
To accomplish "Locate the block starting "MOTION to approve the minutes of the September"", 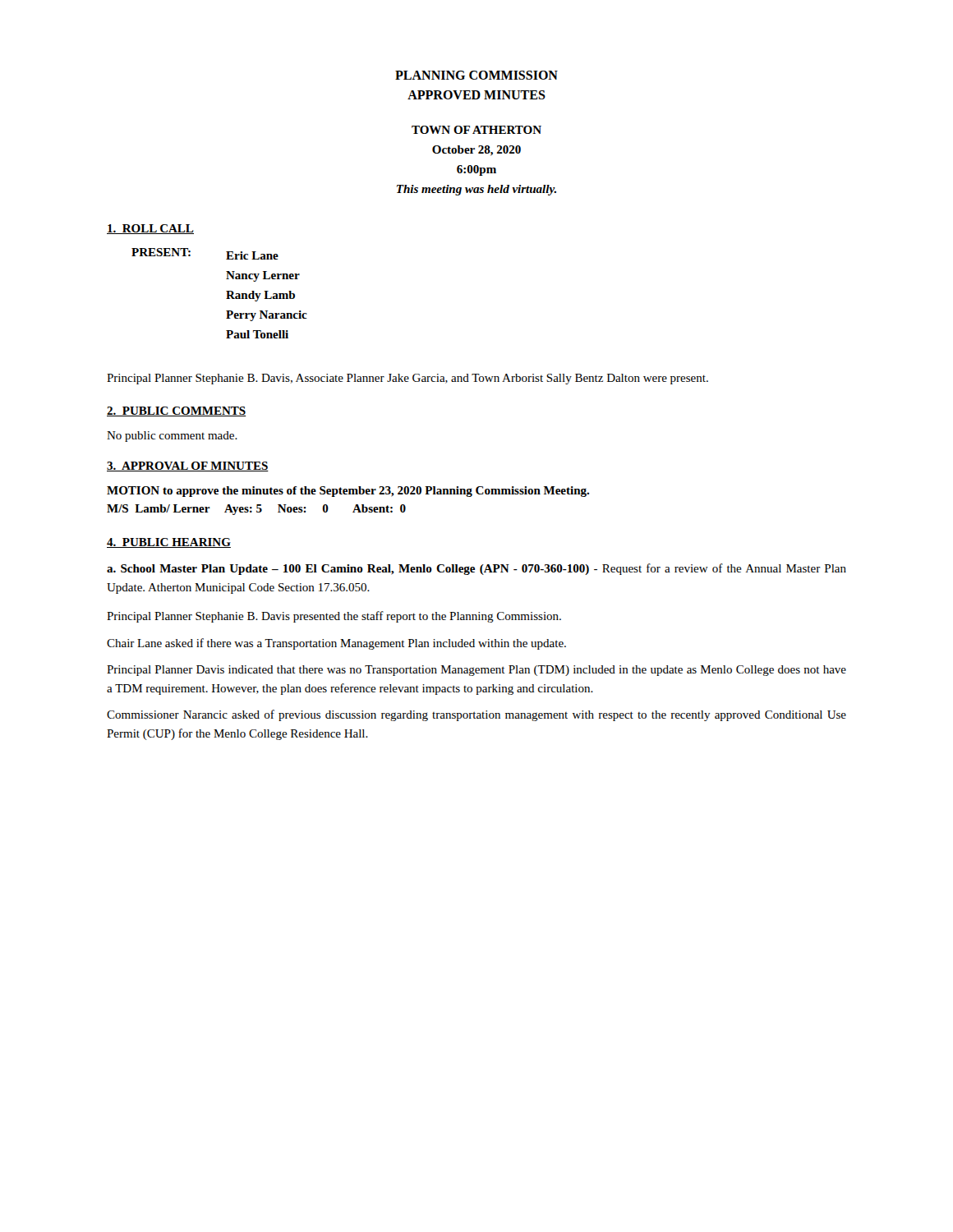I will click(x=476, y=498).
